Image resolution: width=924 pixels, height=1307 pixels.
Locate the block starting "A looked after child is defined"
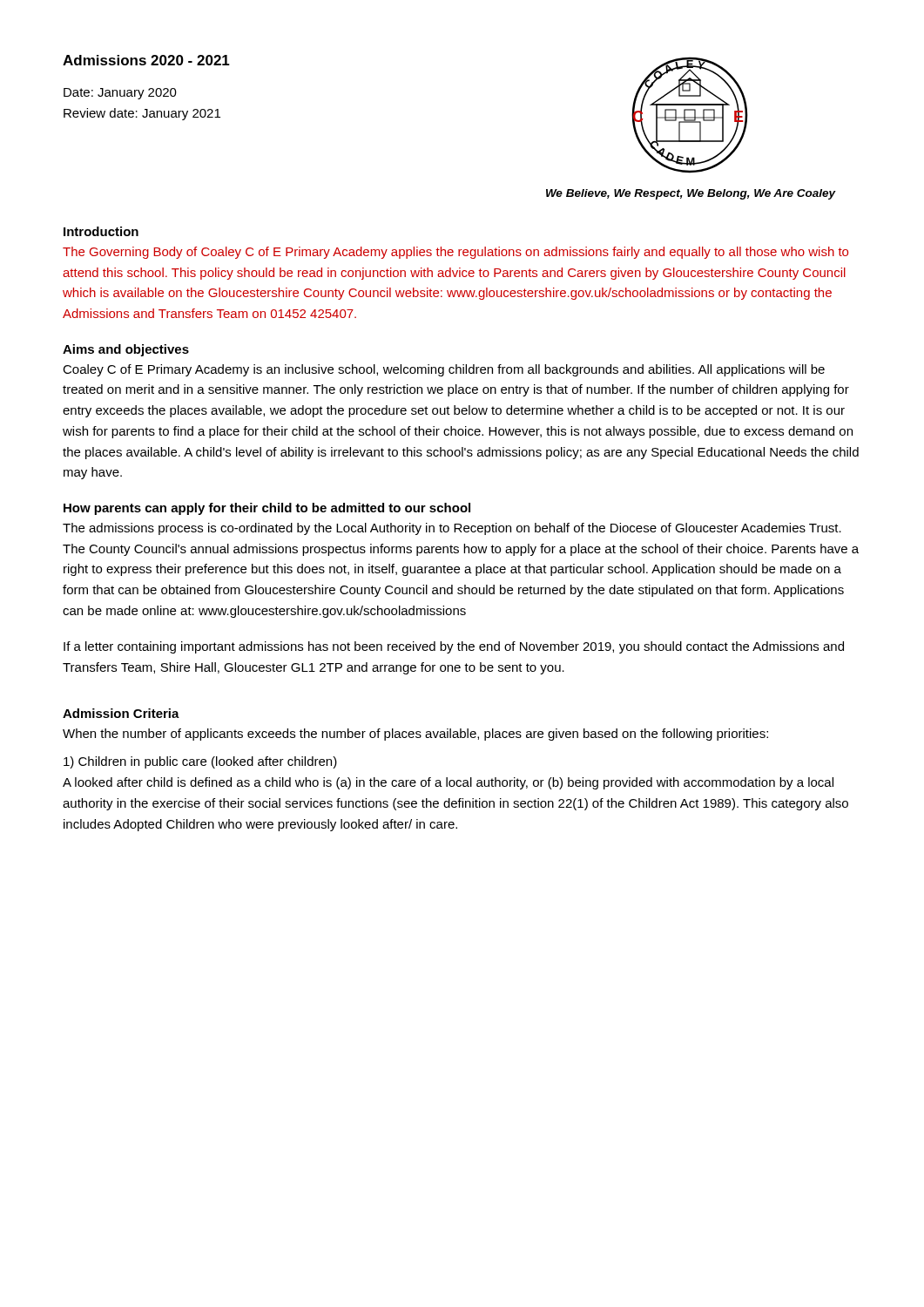click(456, 803)
